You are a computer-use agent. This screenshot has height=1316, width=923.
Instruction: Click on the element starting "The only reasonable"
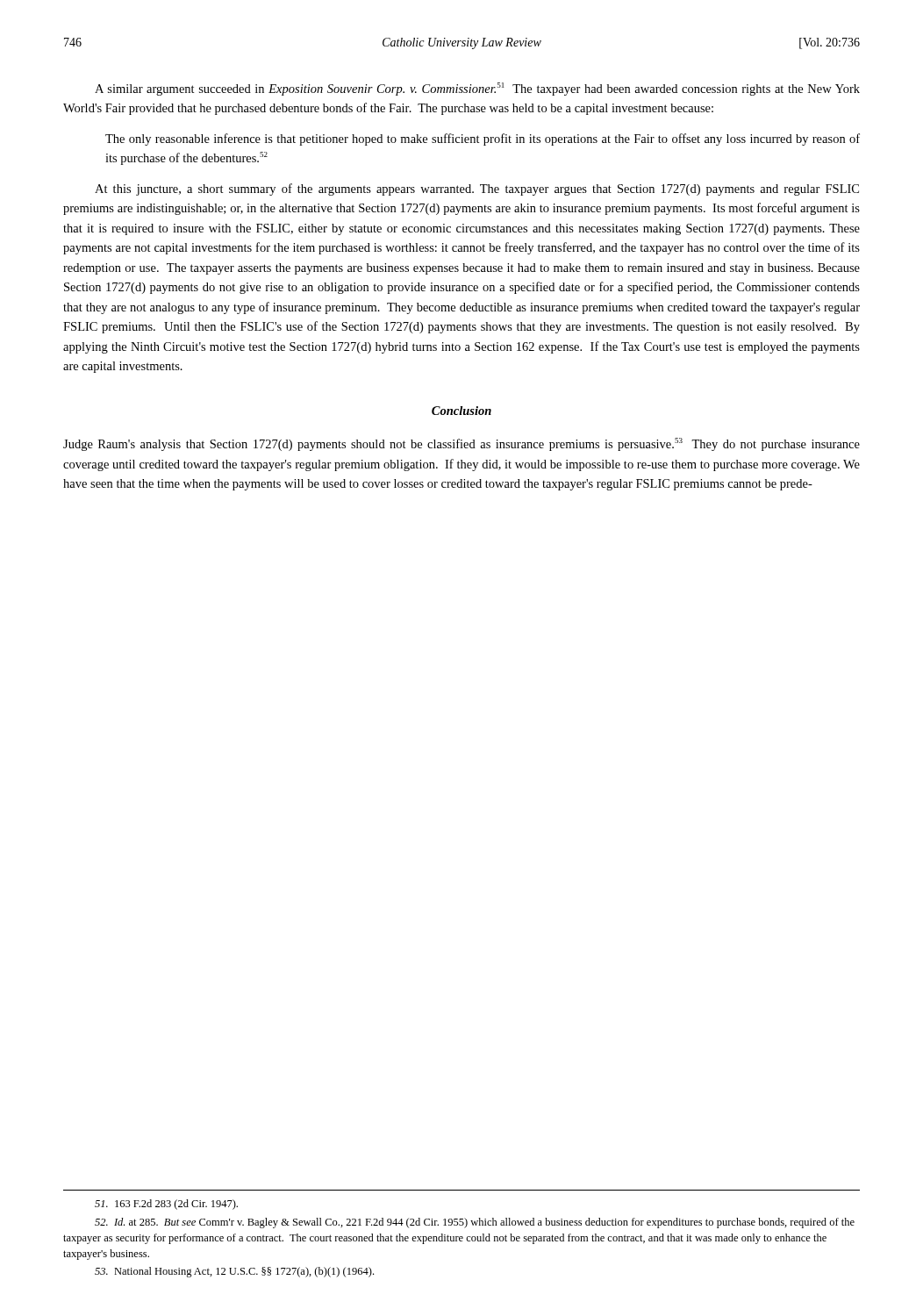[x=483, y=148]
